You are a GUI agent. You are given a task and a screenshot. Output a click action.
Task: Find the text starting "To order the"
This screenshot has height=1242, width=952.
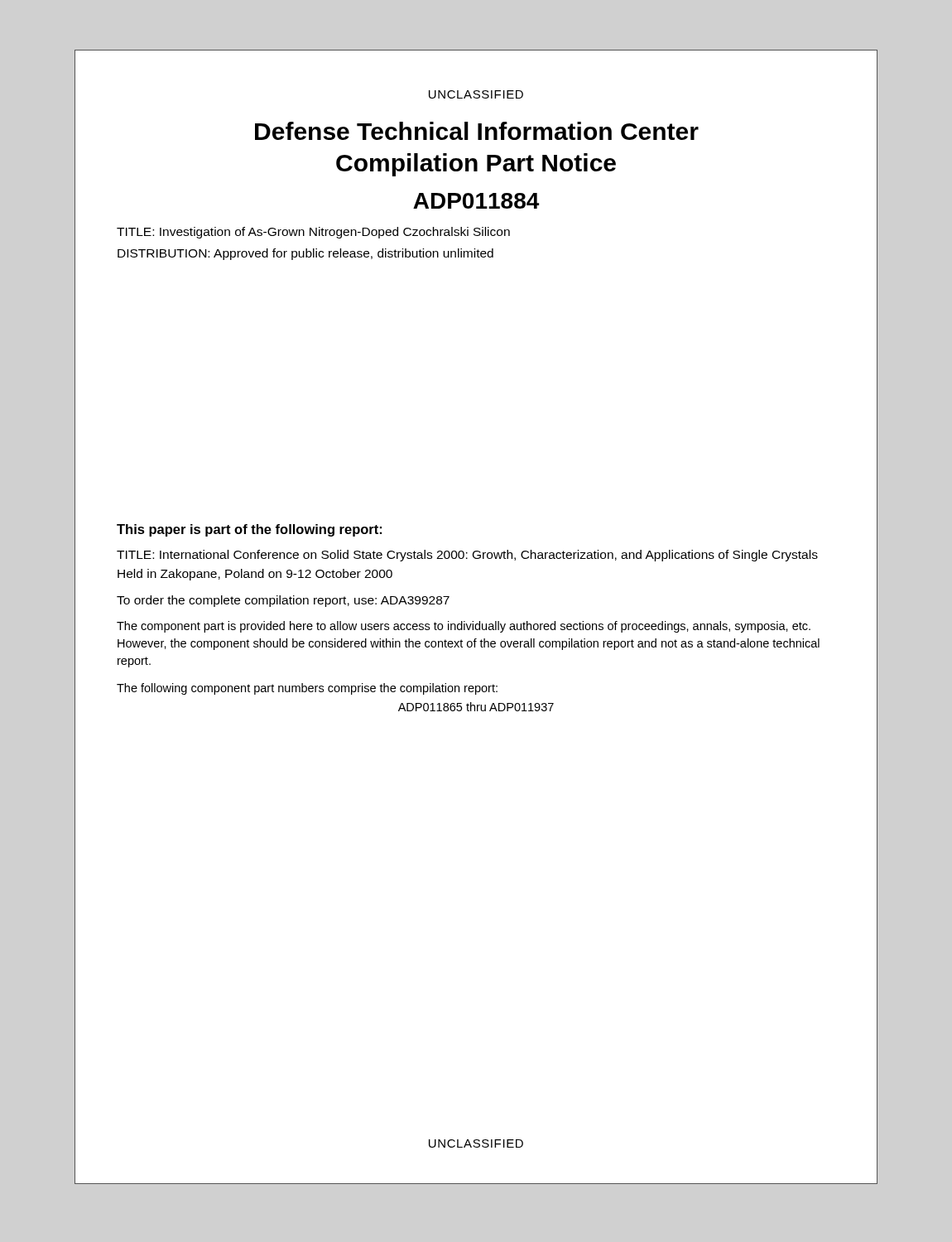pyautogui.click(x=283, y=600)
